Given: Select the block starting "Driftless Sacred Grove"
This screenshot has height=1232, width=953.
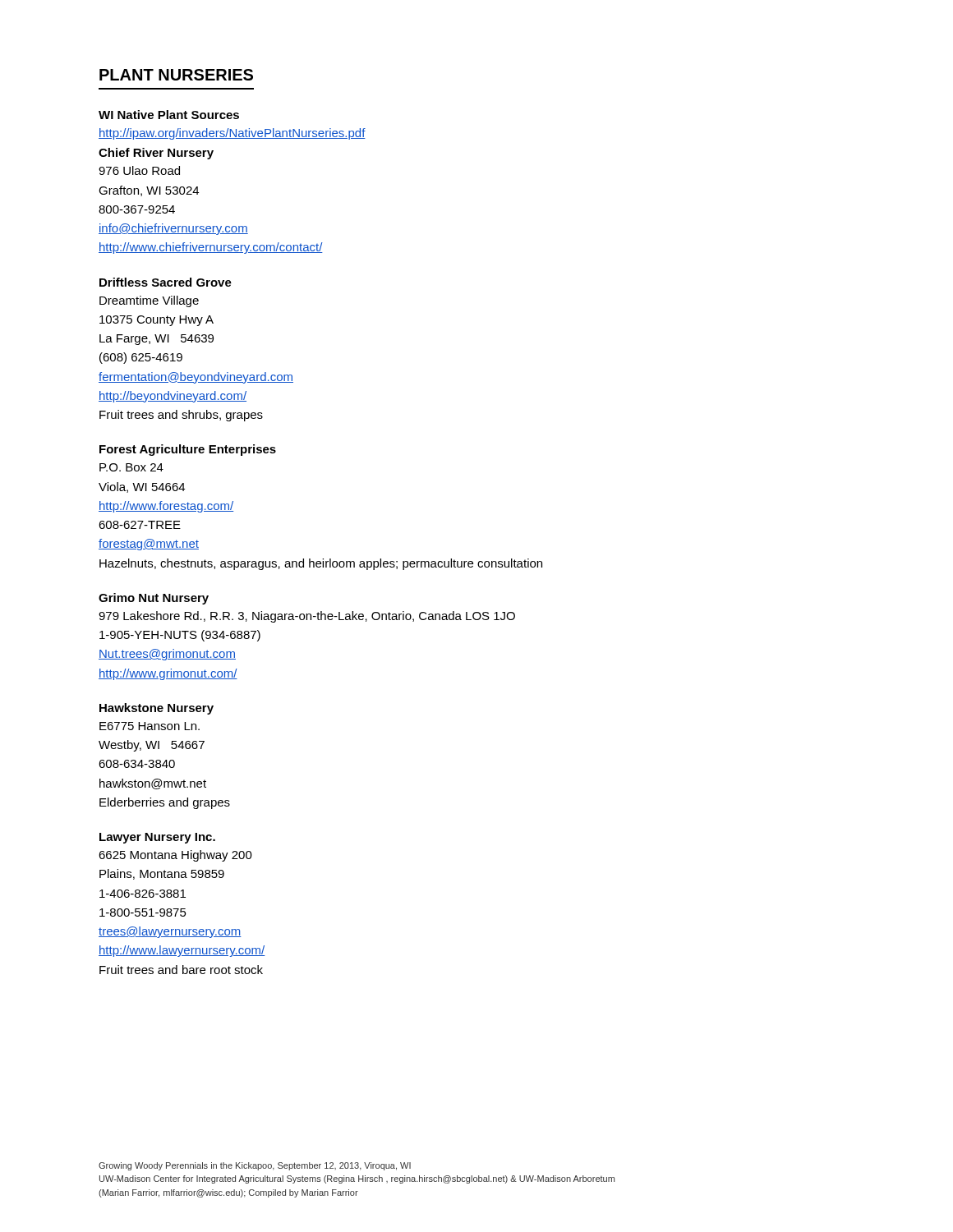Looking at the screenshot, I should click(166, 282).
